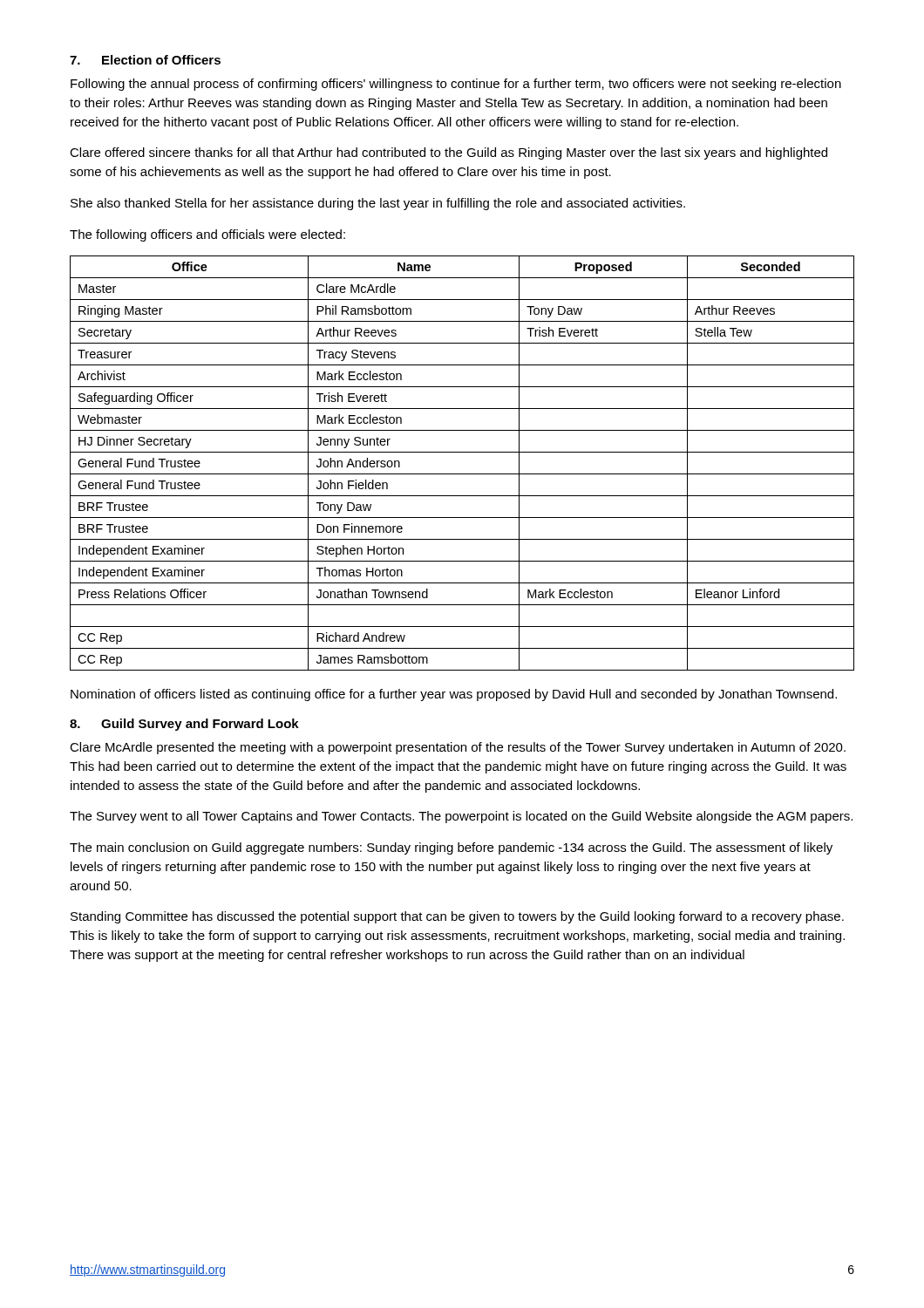Image resolution: width=924 pixels, height=1308 pixels.
Task: Click on the passage starting "The main conclusion on"
Action: point(451,866)
